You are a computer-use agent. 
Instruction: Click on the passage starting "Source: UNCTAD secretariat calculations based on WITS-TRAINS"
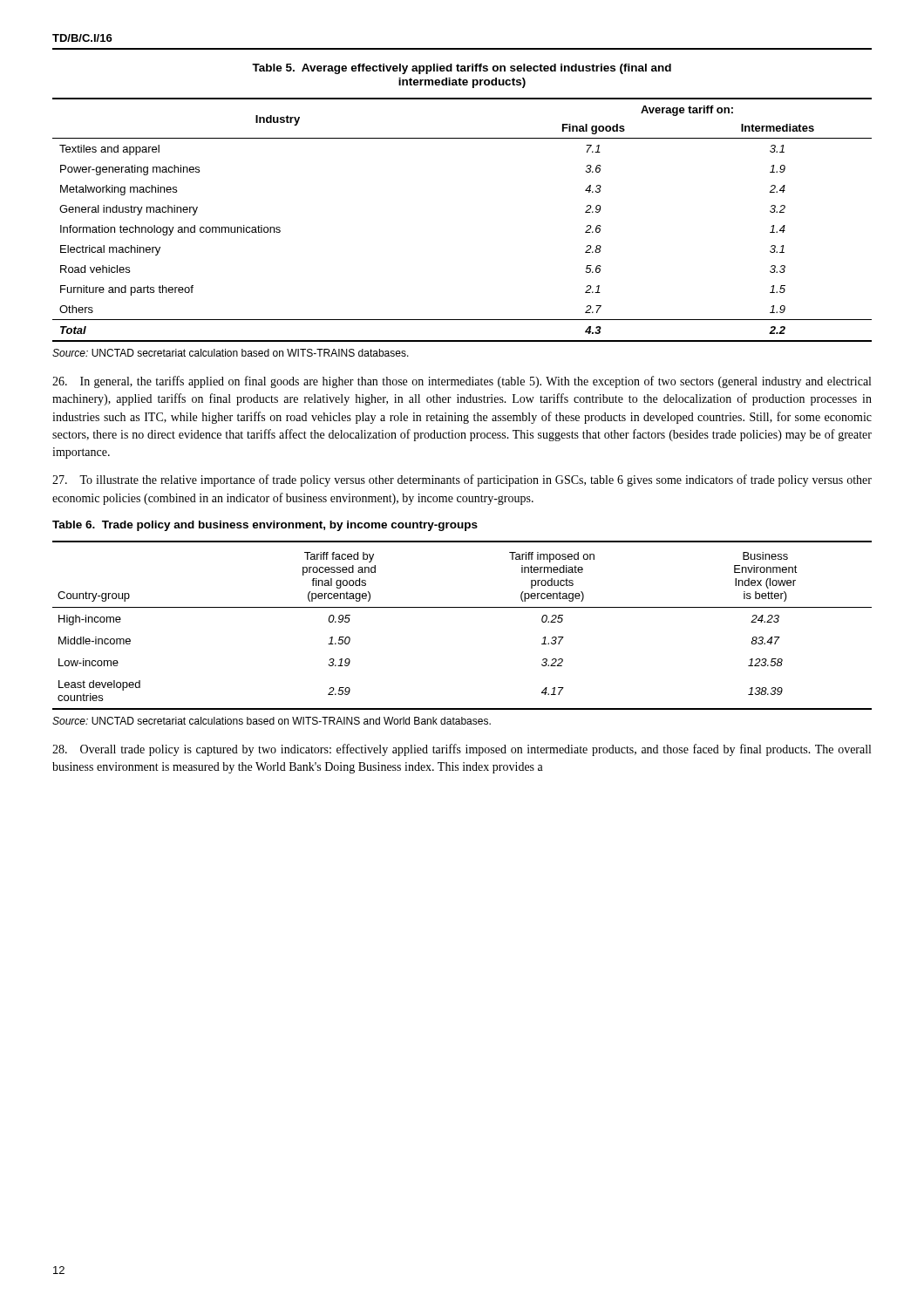[x=272, y=721]
